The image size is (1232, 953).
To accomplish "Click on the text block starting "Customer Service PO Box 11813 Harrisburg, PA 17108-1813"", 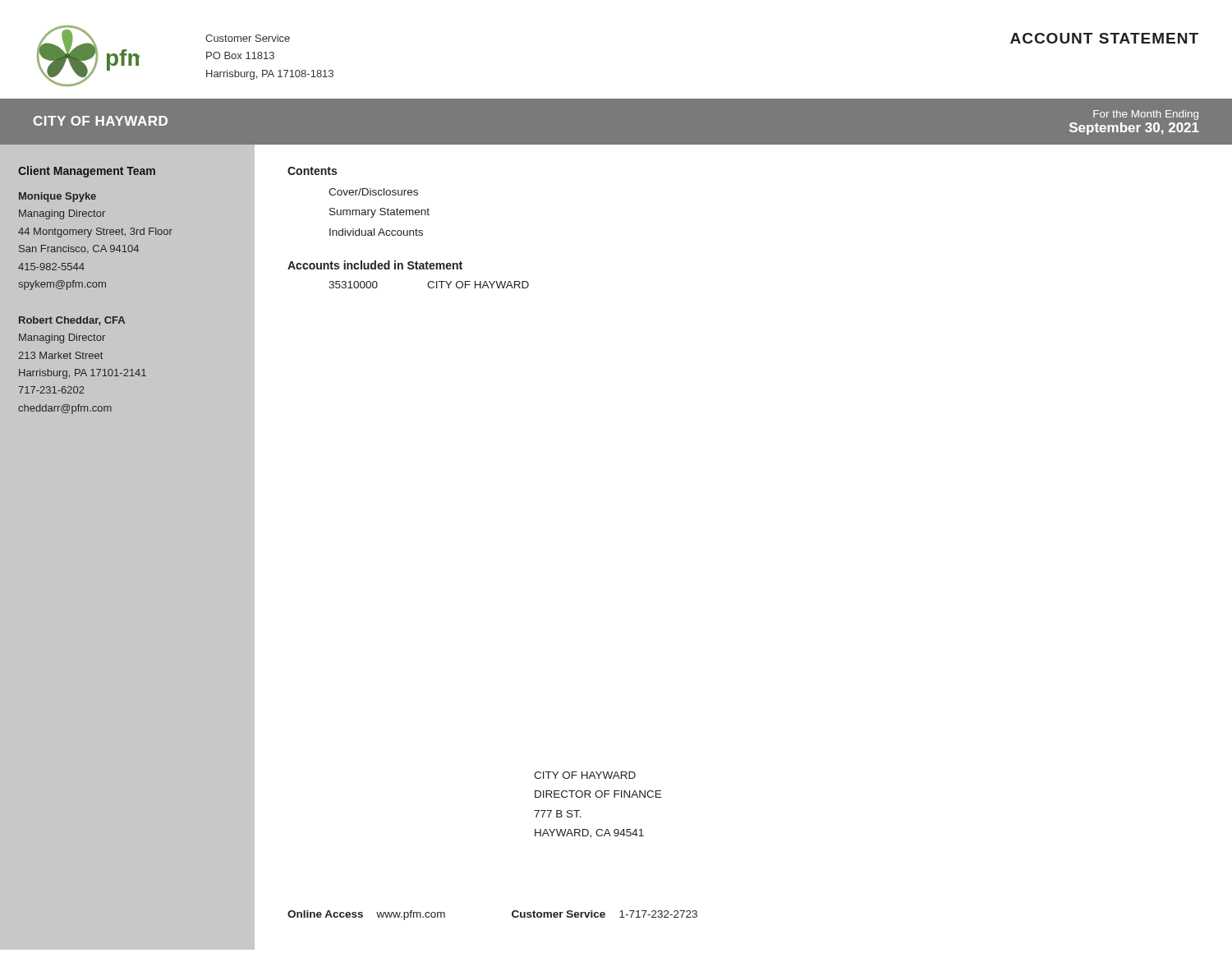I will [x=270, y=56].
